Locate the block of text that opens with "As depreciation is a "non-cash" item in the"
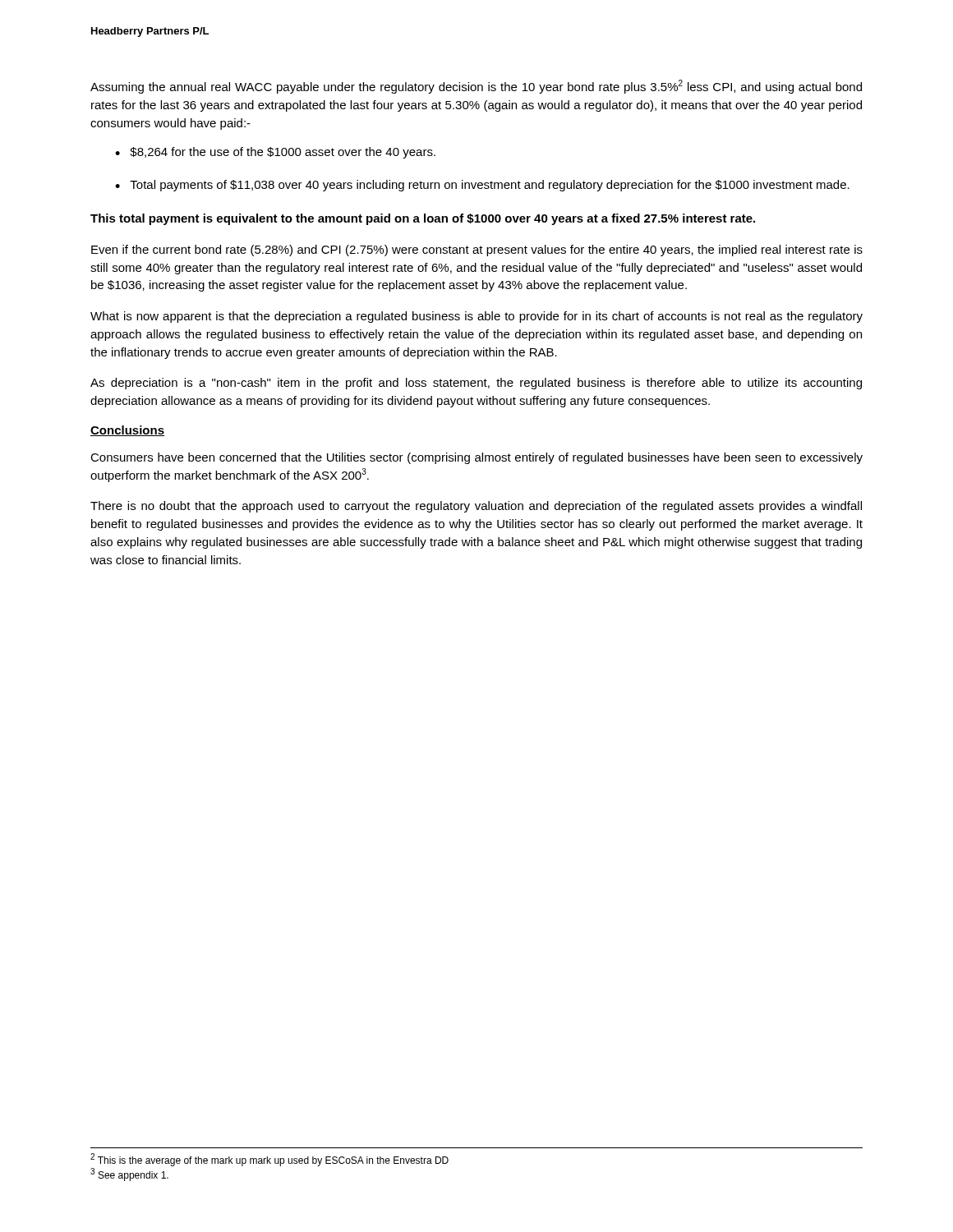Screen dimensions: 1232x953 pyautogui.click(x=476, y=392)
